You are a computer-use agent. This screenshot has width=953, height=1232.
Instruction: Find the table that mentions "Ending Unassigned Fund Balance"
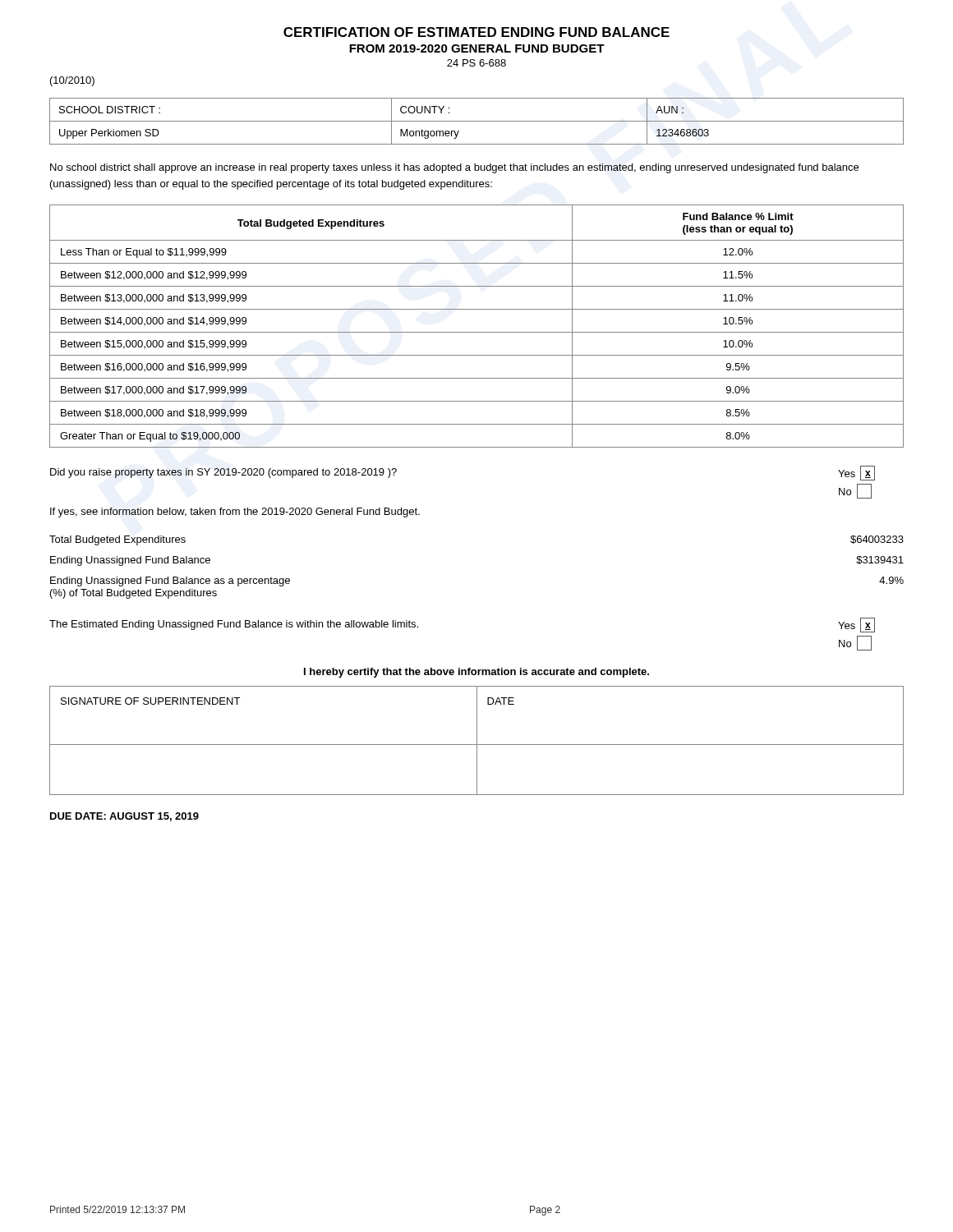[476, 566]
